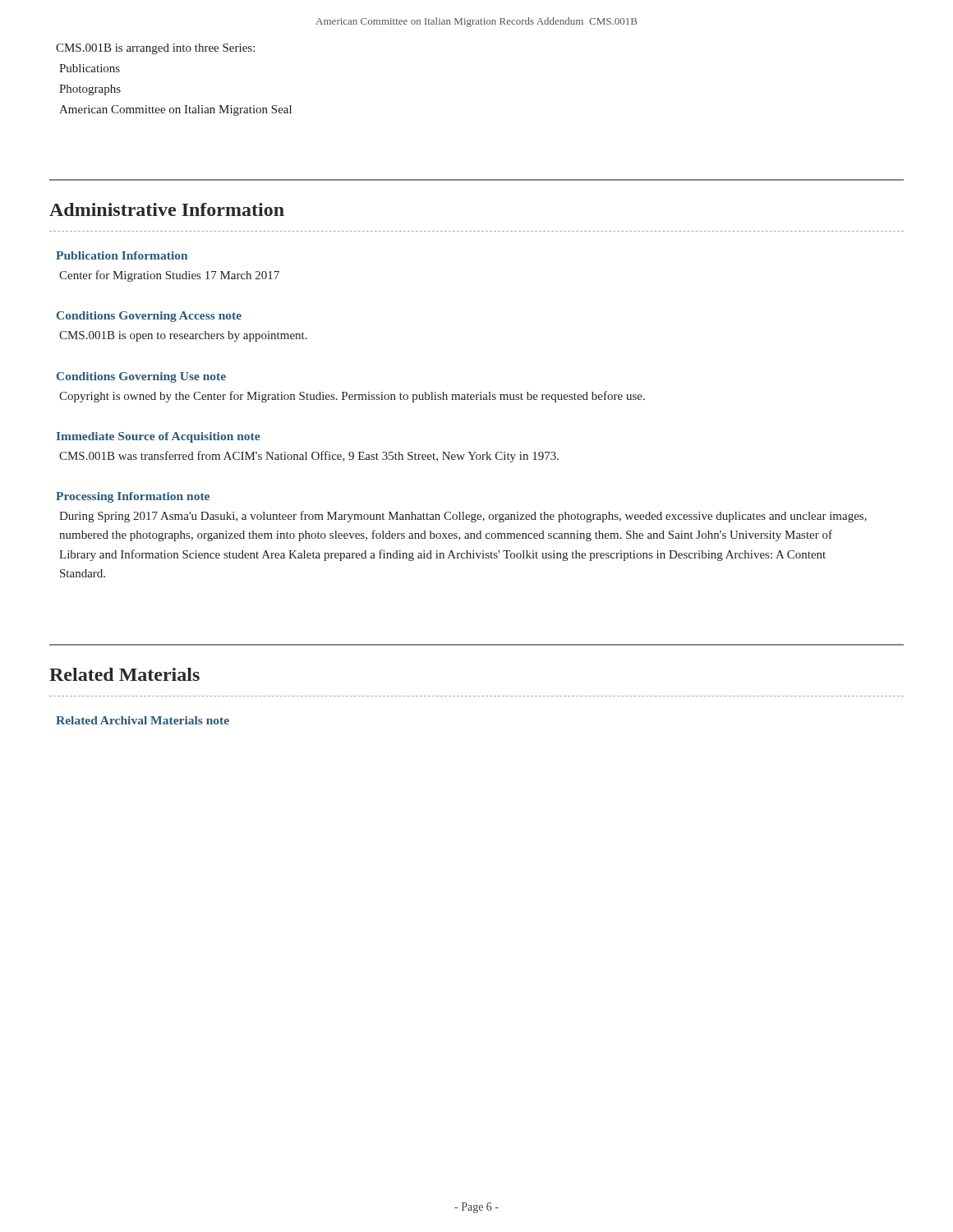Point to the element starting "Processing Information note"
This screenshot has height=1232, width=953.
(133, 496)
